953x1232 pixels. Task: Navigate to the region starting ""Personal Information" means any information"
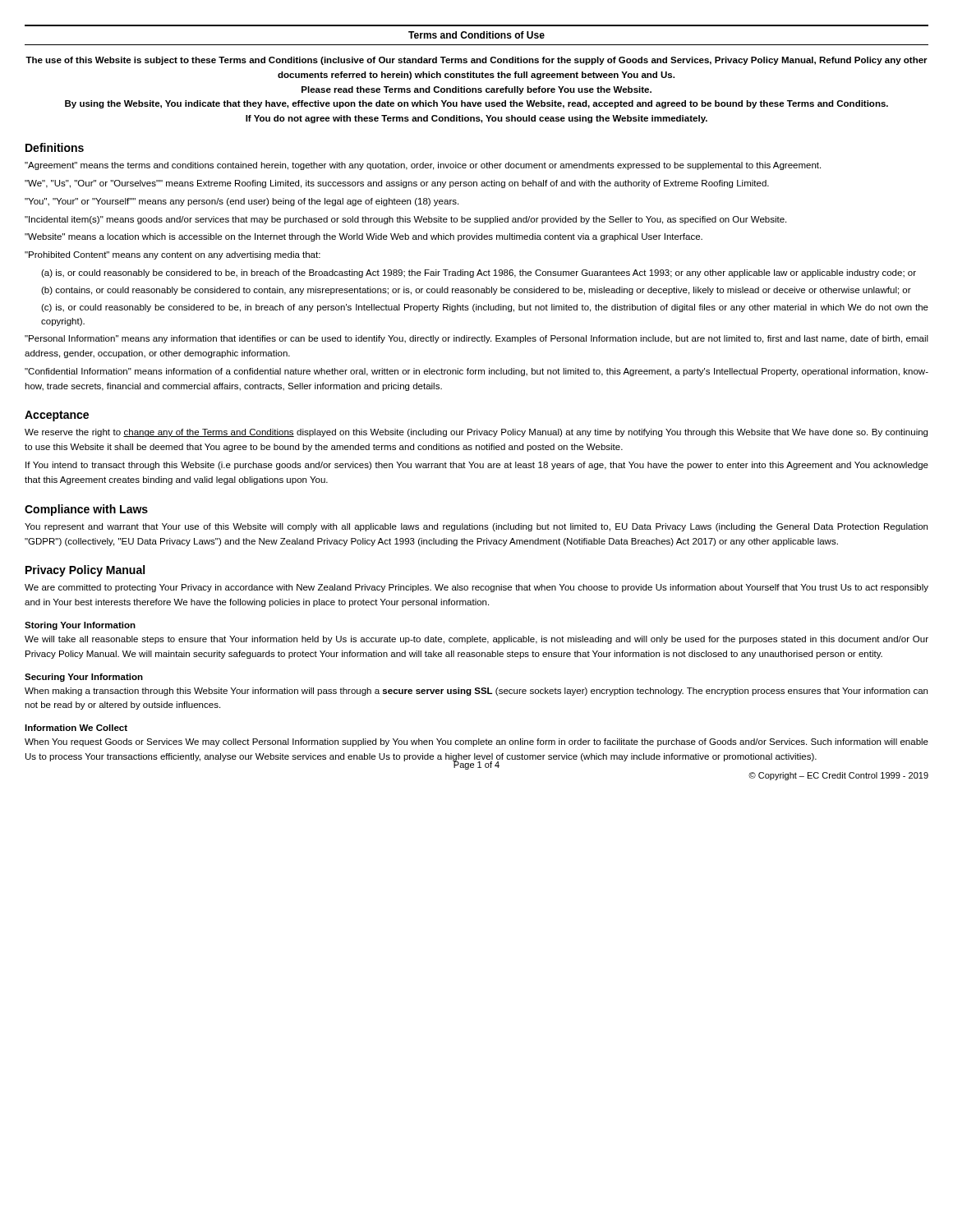[x=476, y=346]
